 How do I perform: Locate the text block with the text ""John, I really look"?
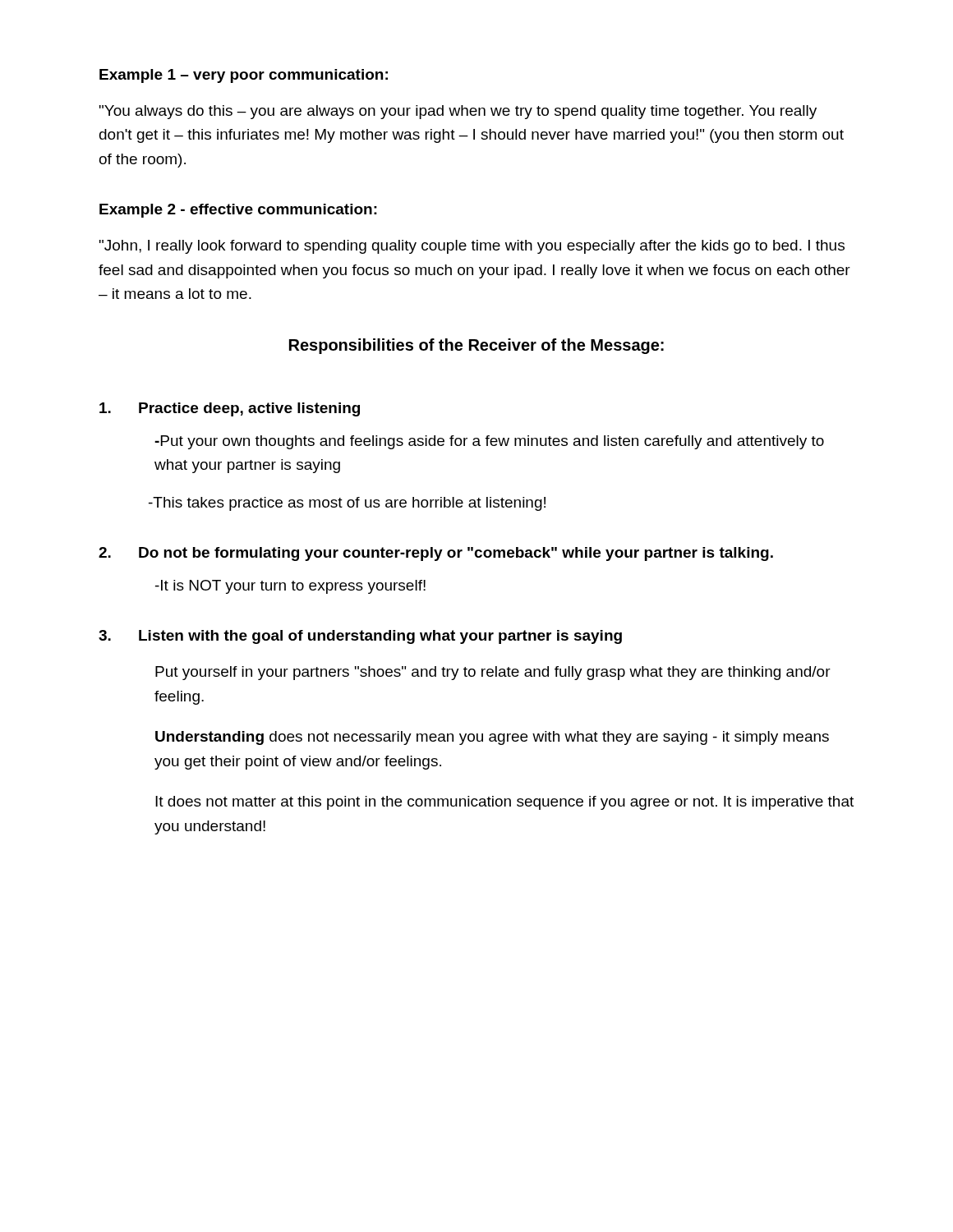point(474,270)
